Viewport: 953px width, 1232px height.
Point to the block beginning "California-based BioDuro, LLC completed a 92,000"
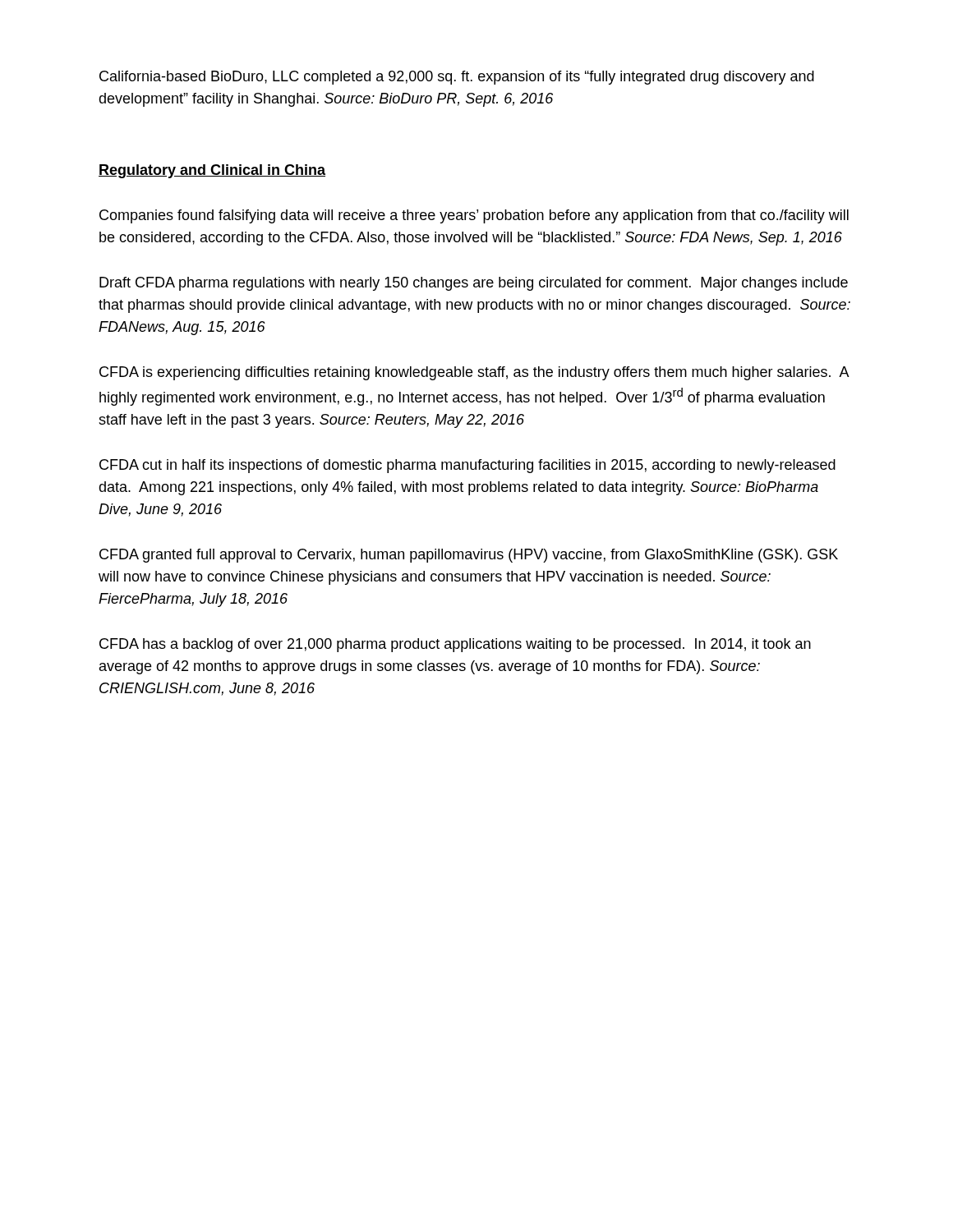pos(457,87)
